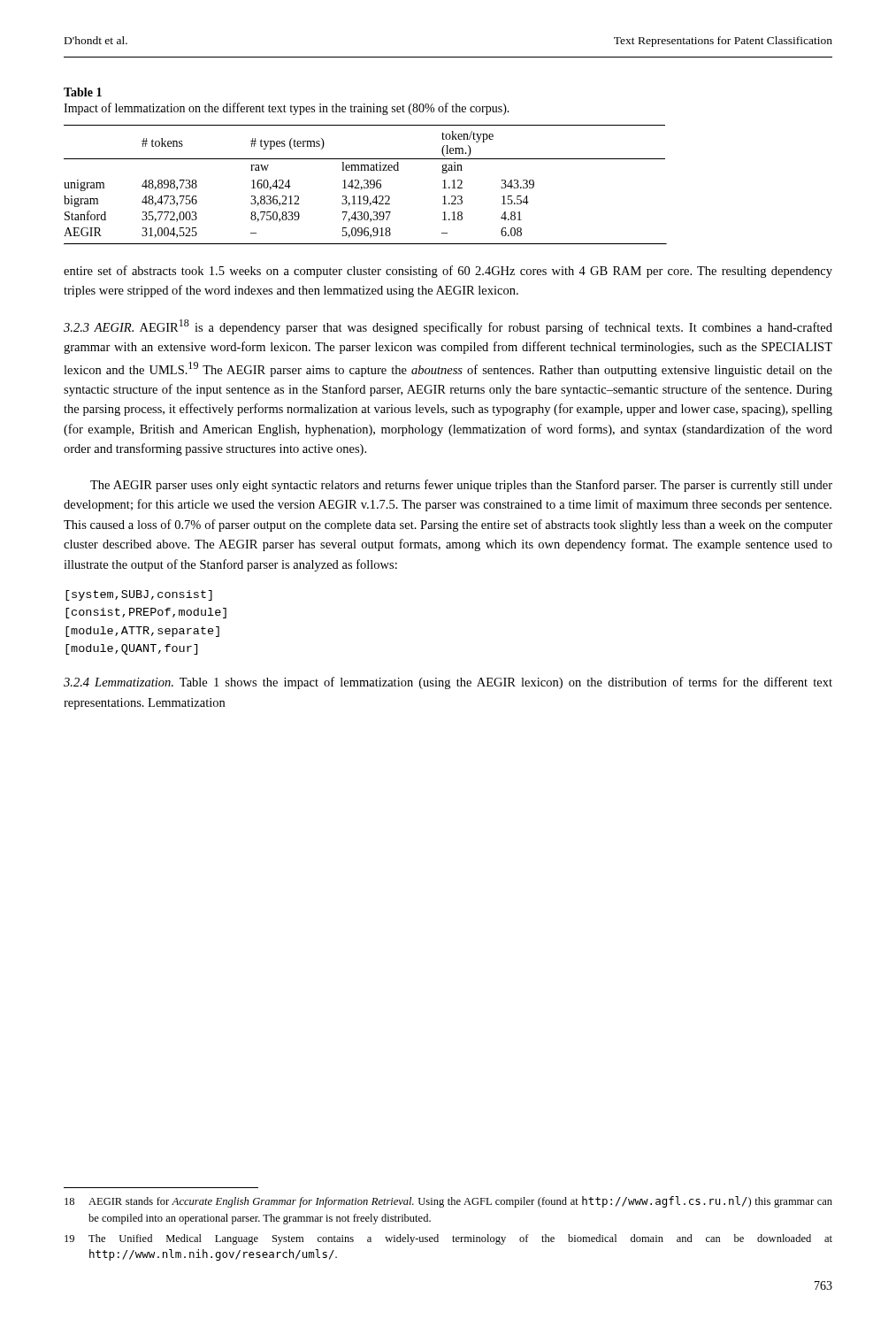Find the text that reads "[system,SUBJ,consist] [consist,PREPof,module] [module,ATTR,separate] [module,QUANT,four]"
This screenshot has width=896, height=1327.
click(146, 622)
